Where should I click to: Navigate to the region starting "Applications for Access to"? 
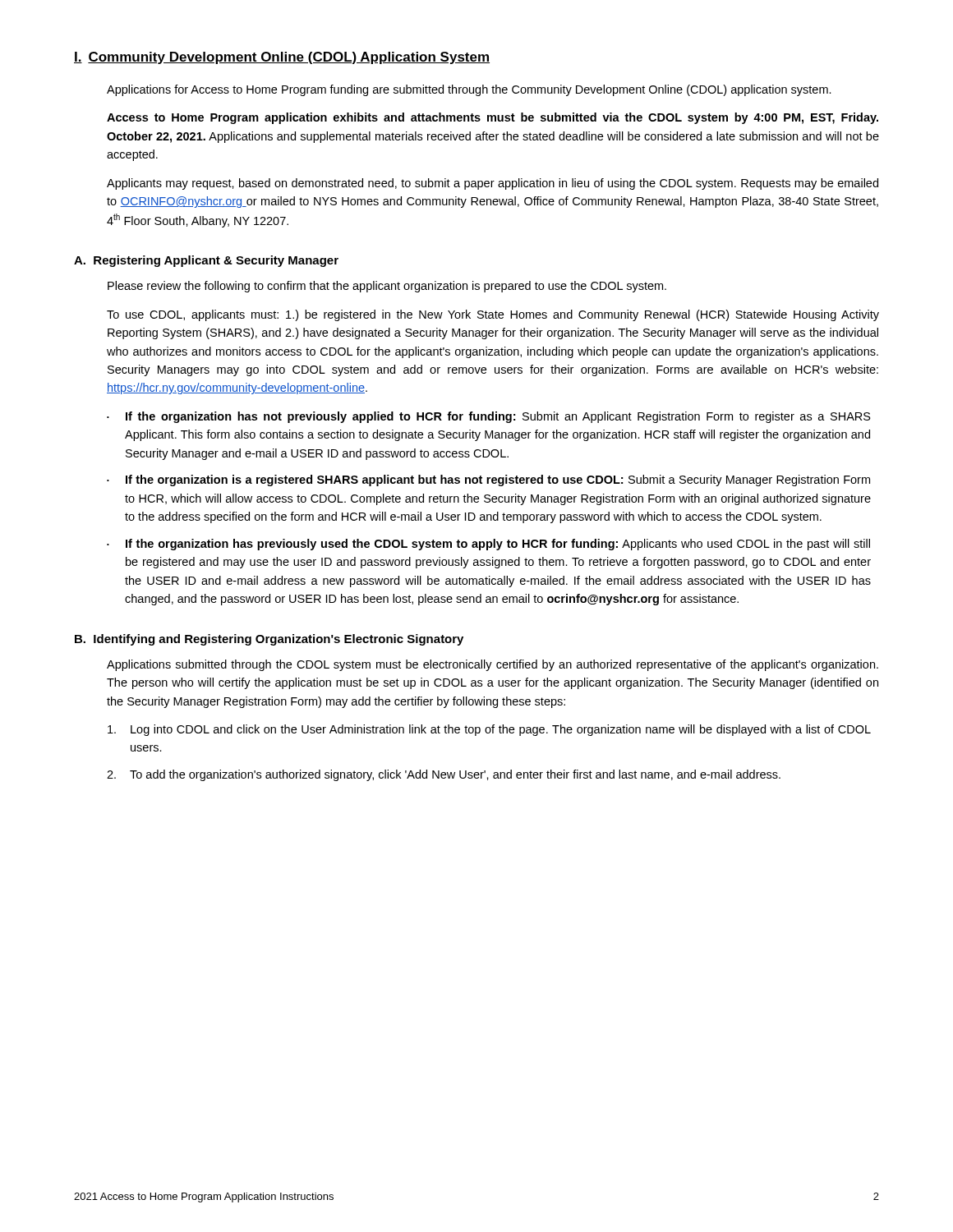[469, 90]
